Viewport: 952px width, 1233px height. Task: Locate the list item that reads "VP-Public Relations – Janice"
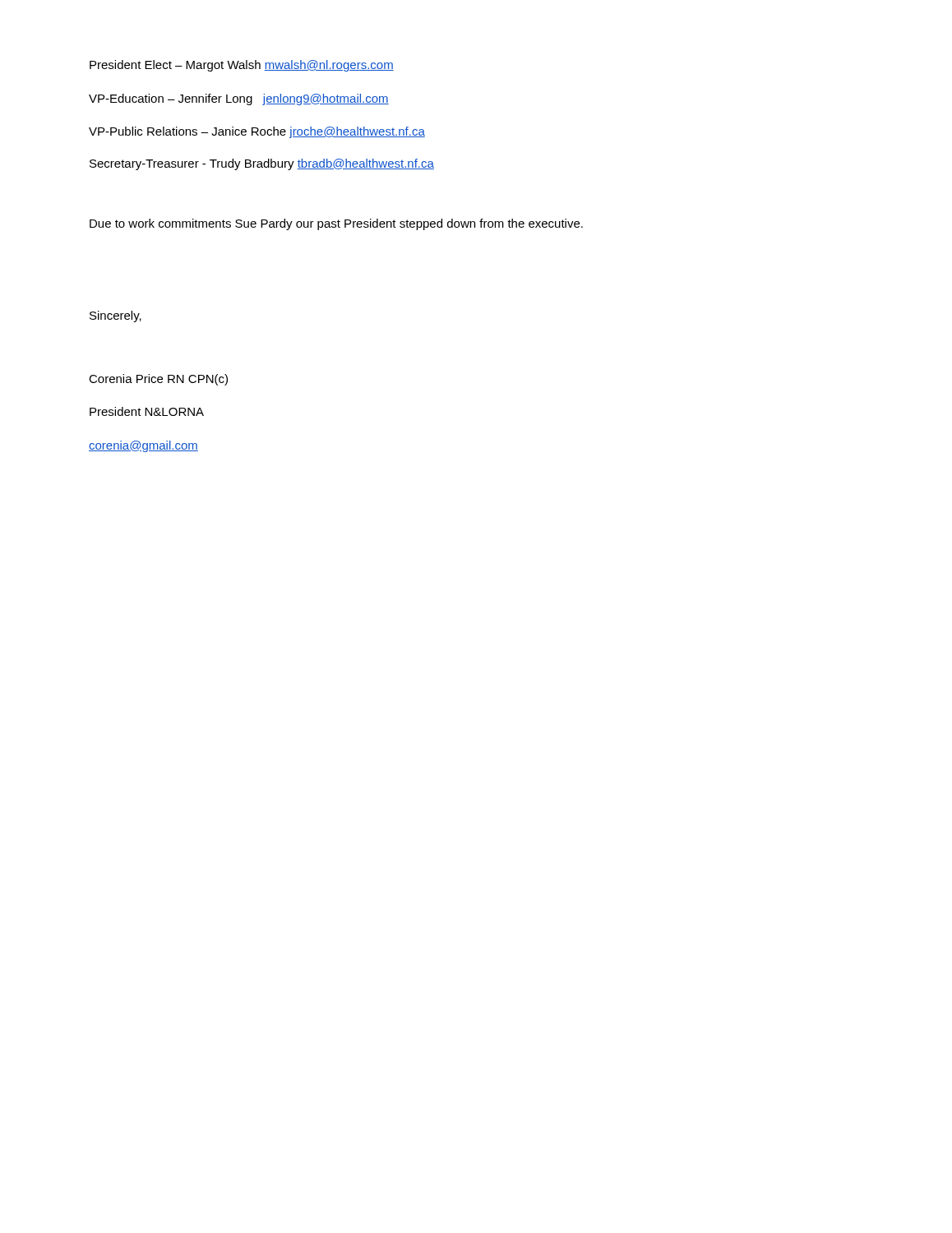pyautogui.click(x=257, y=131)
